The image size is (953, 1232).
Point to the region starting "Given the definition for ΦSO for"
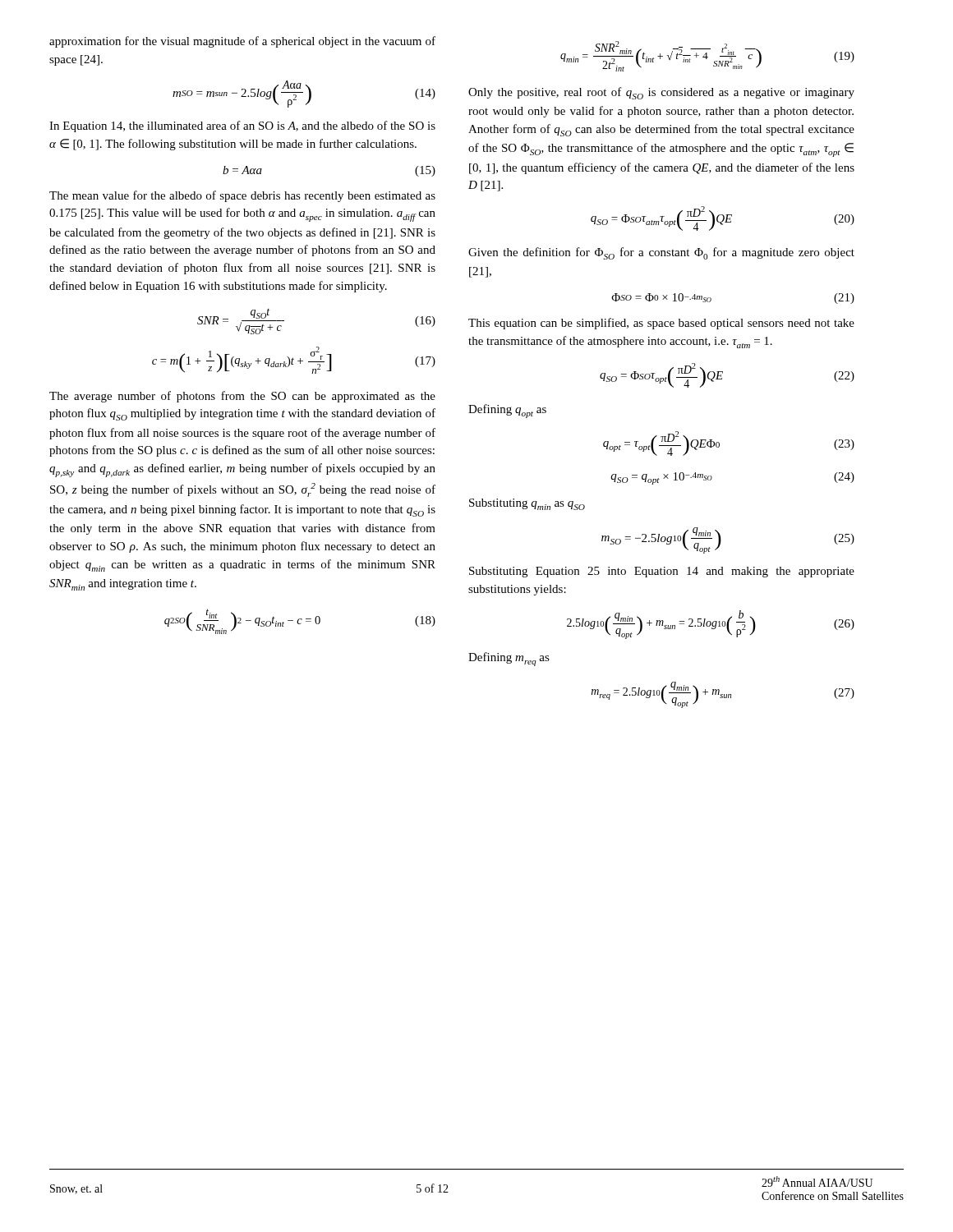tap(661, 262)
